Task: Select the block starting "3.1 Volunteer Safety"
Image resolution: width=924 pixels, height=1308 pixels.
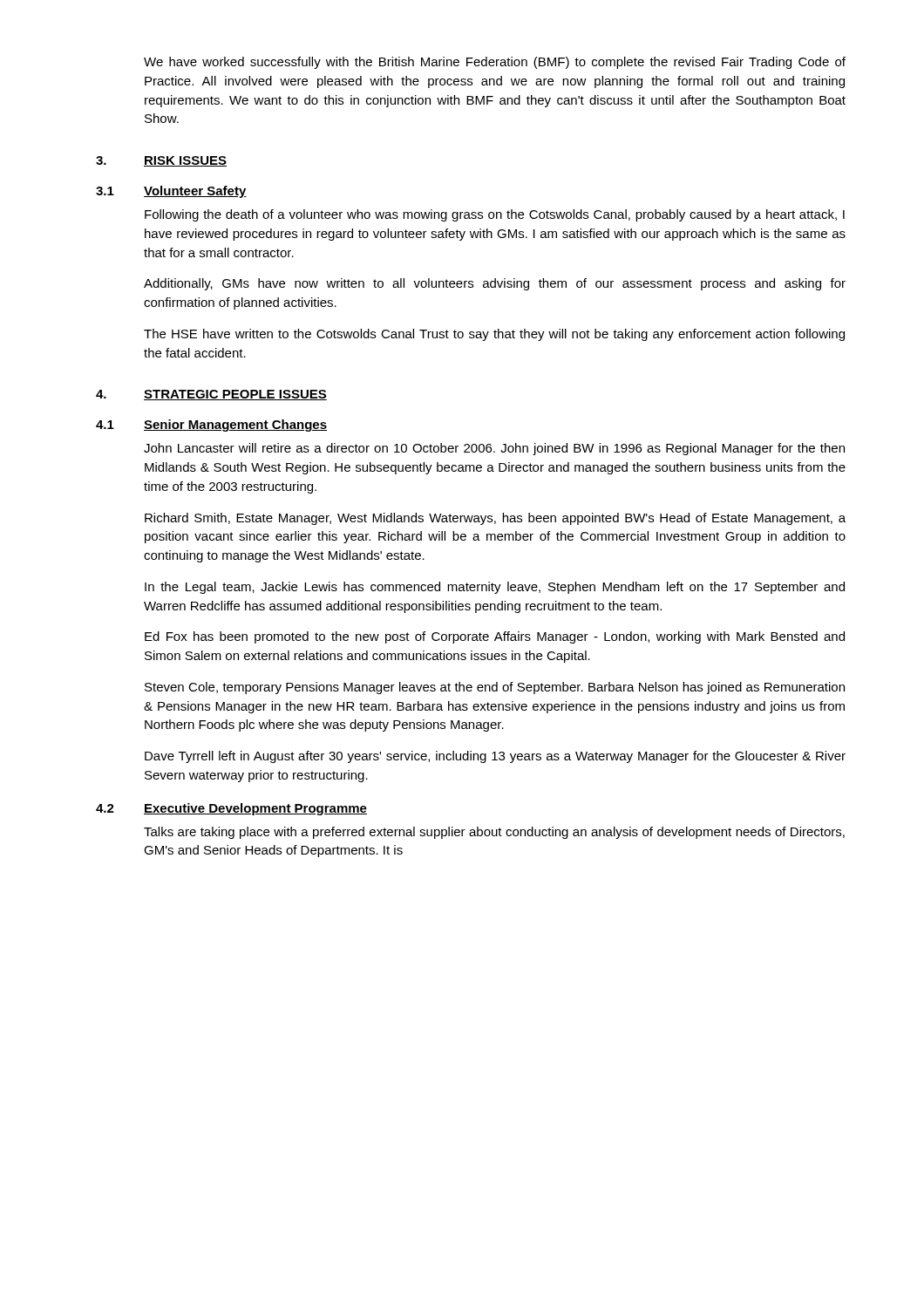Action: pyautogui.click(x=171, y=191)
